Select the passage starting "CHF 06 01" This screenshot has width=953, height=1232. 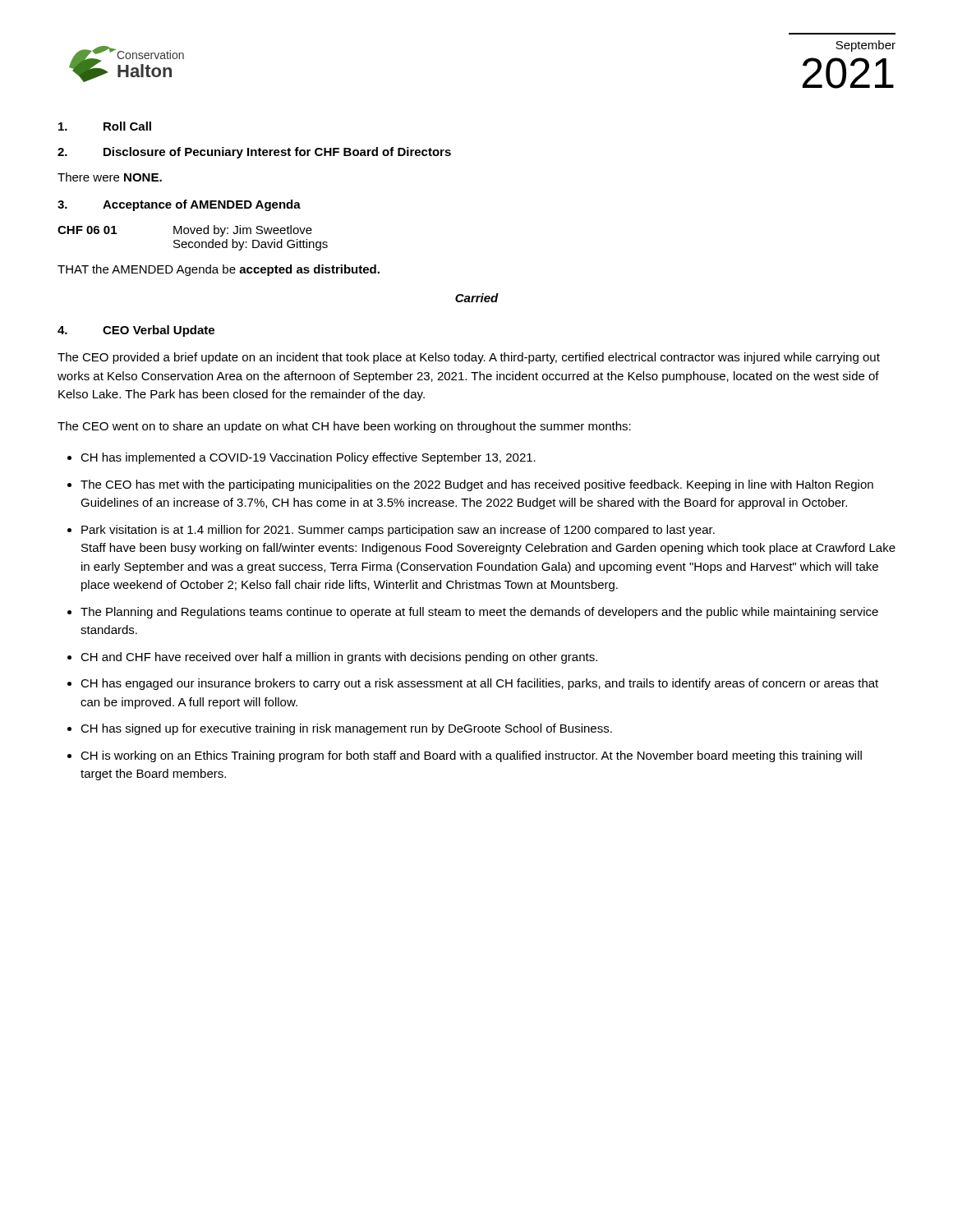[x=193, y=237]
